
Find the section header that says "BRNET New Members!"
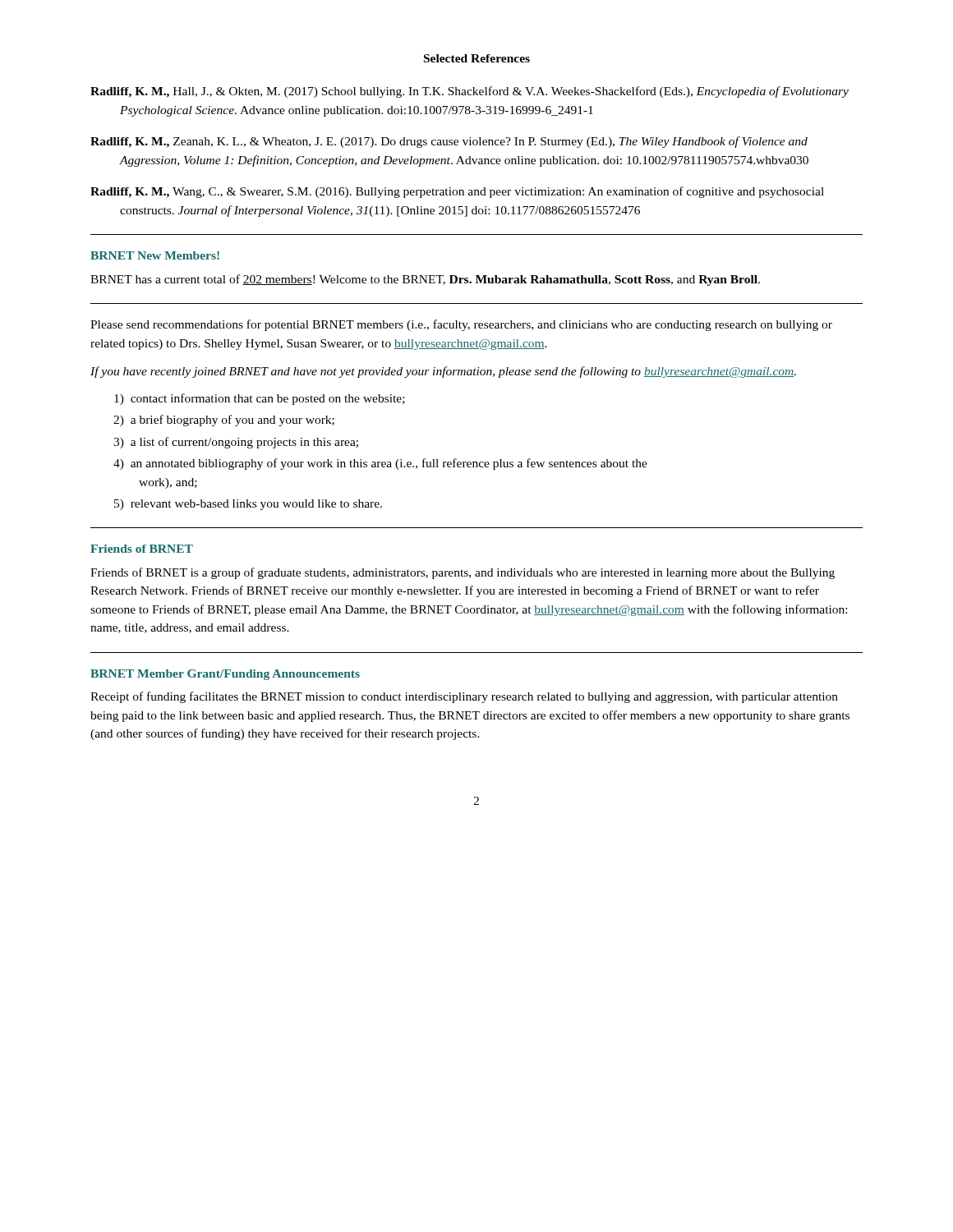click(155, 255)
